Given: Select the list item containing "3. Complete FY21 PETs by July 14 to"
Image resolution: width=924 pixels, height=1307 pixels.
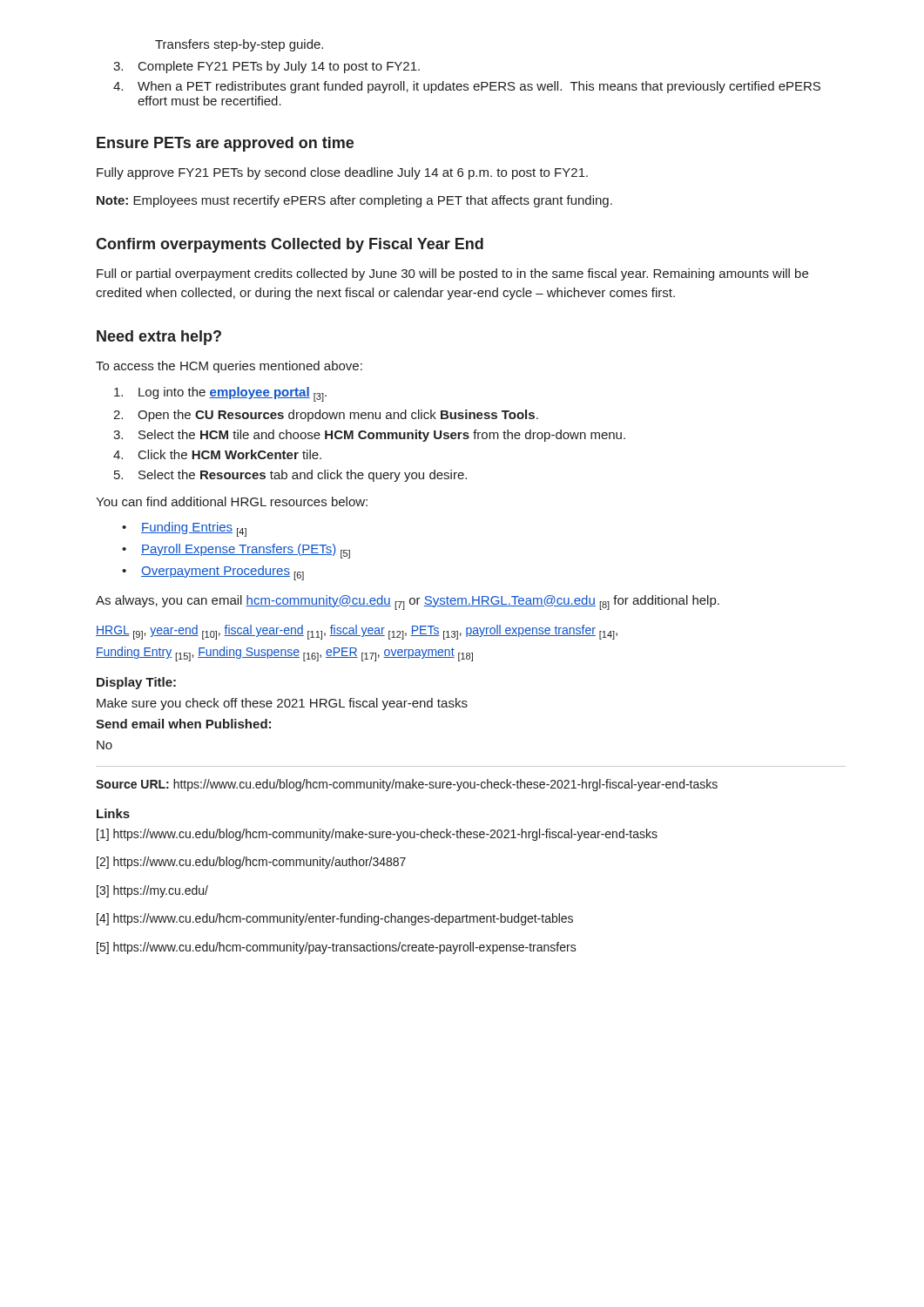Looking at the screenshot, I should (x=266, y=67).
